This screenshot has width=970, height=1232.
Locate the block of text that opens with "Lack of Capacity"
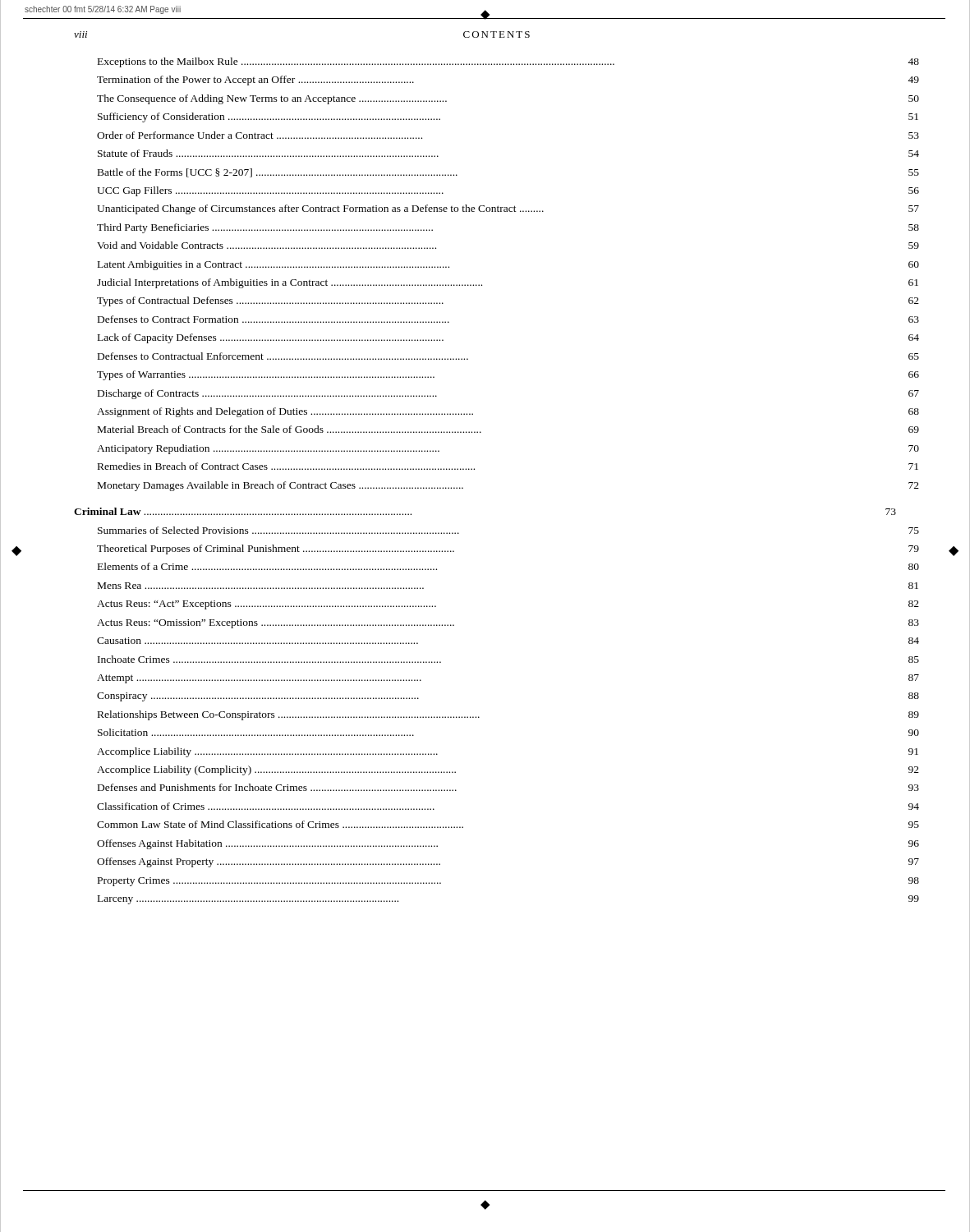click(271, 338)
